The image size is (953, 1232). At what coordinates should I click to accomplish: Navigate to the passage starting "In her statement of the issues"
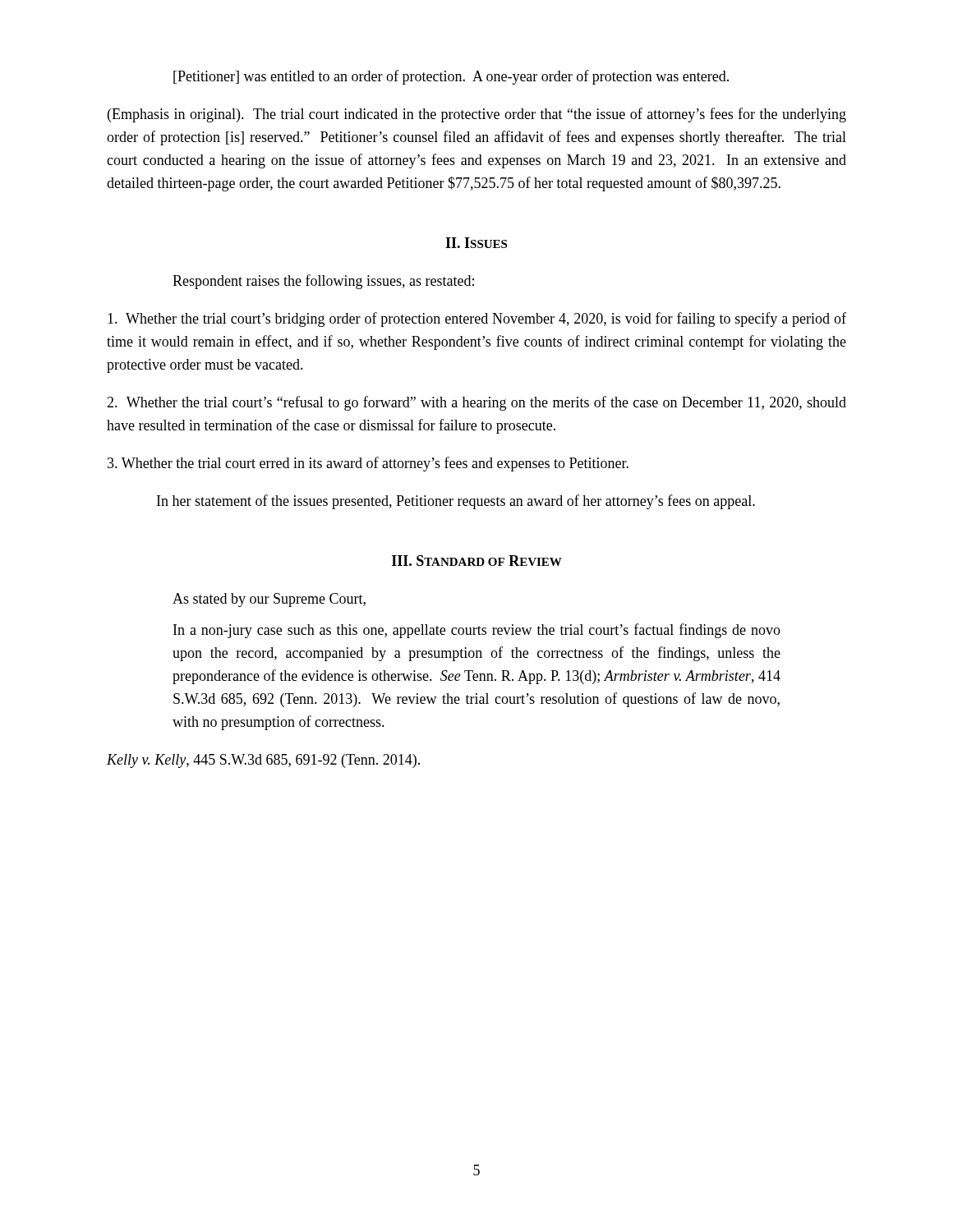[456, 501]
